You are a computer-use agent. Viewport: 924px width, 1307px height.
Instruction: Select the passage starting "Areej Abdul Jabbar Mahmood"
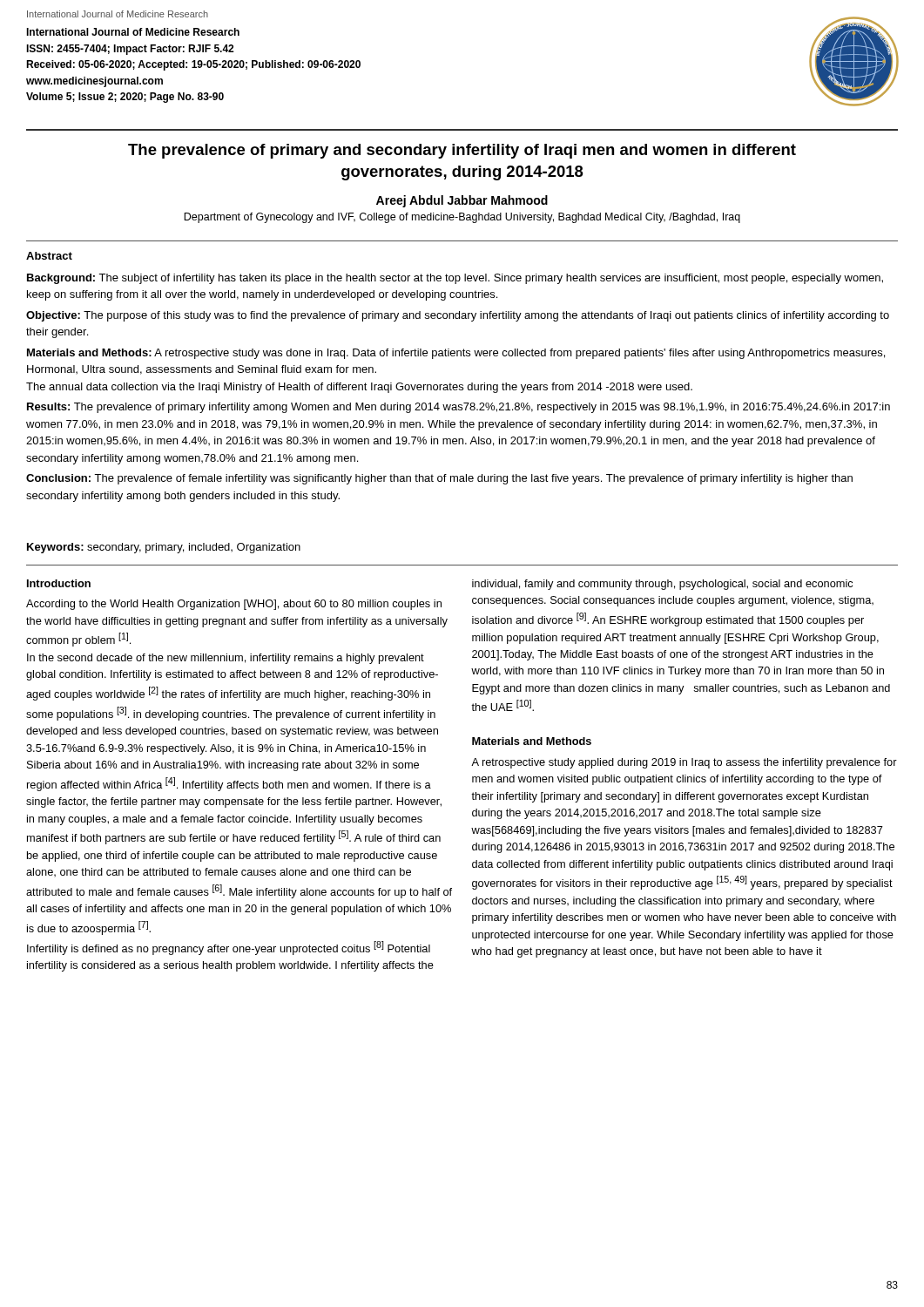click(462, 200)
